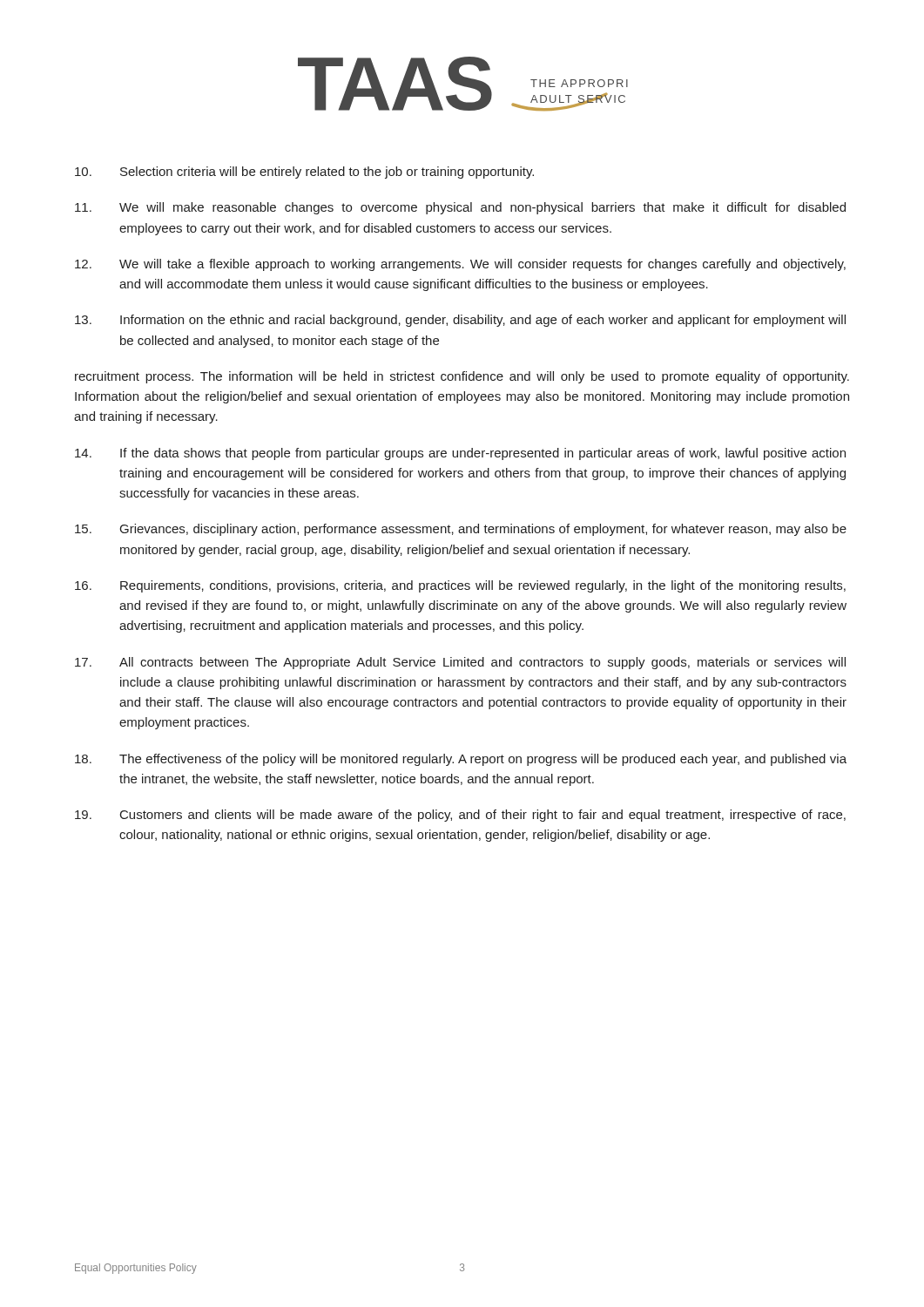Locate the logo
This screenshot has height=1307, width=924.
click(x=462, y=87)
